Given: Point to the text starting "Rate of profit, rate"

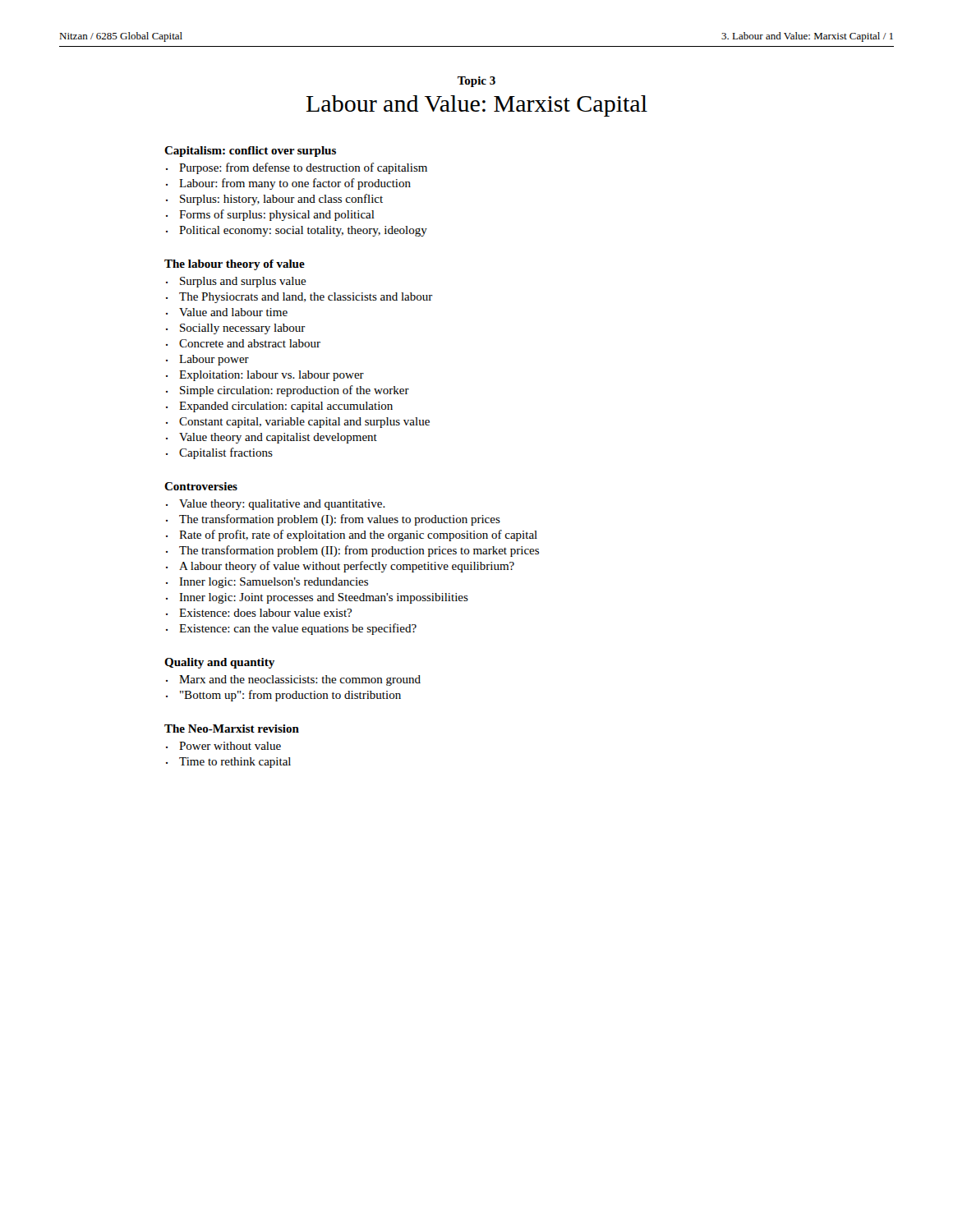Looking at the screenshot, I should click(x=358, y=535).
